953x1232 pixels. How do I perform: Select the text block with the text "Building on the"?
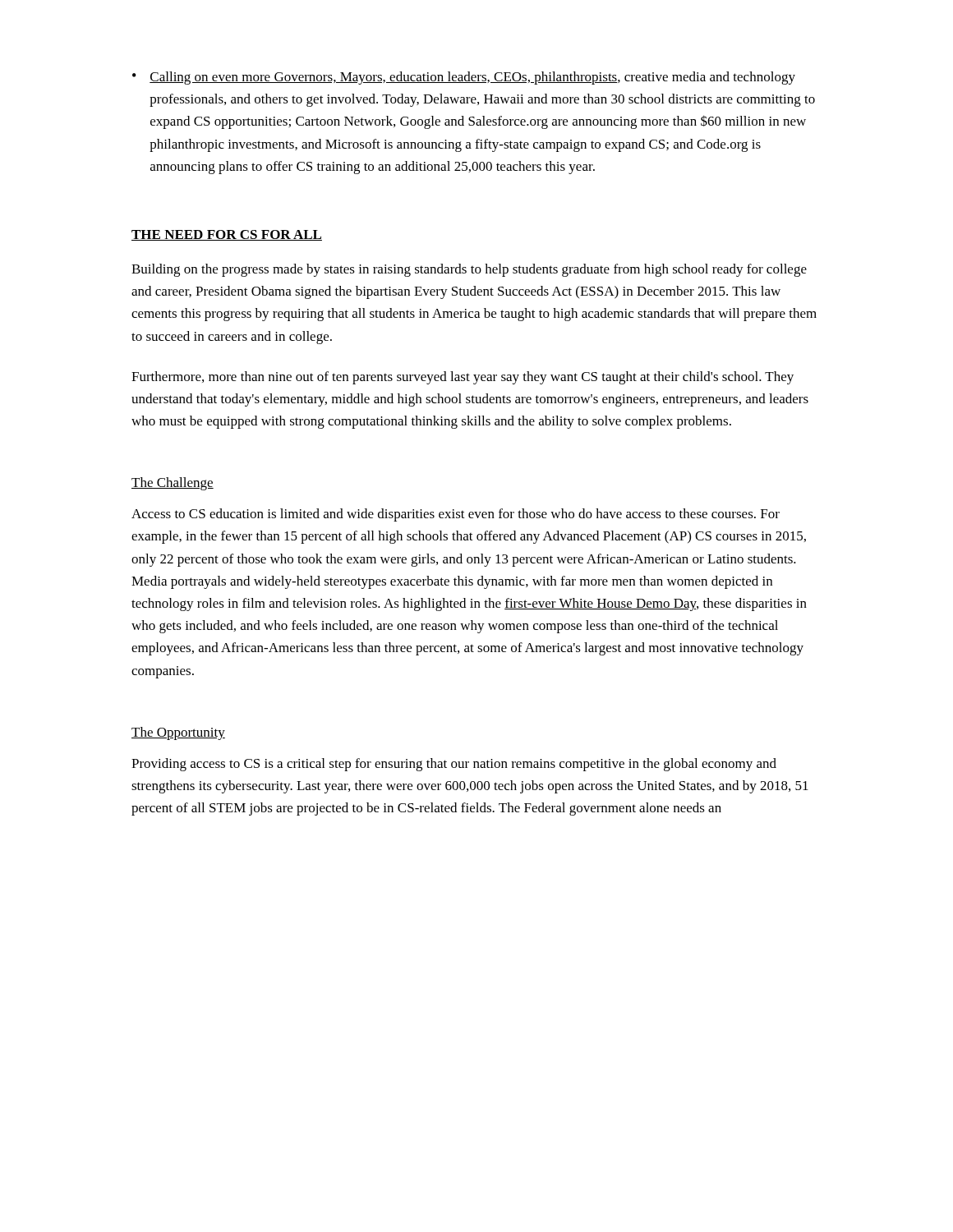click(474, 302)
